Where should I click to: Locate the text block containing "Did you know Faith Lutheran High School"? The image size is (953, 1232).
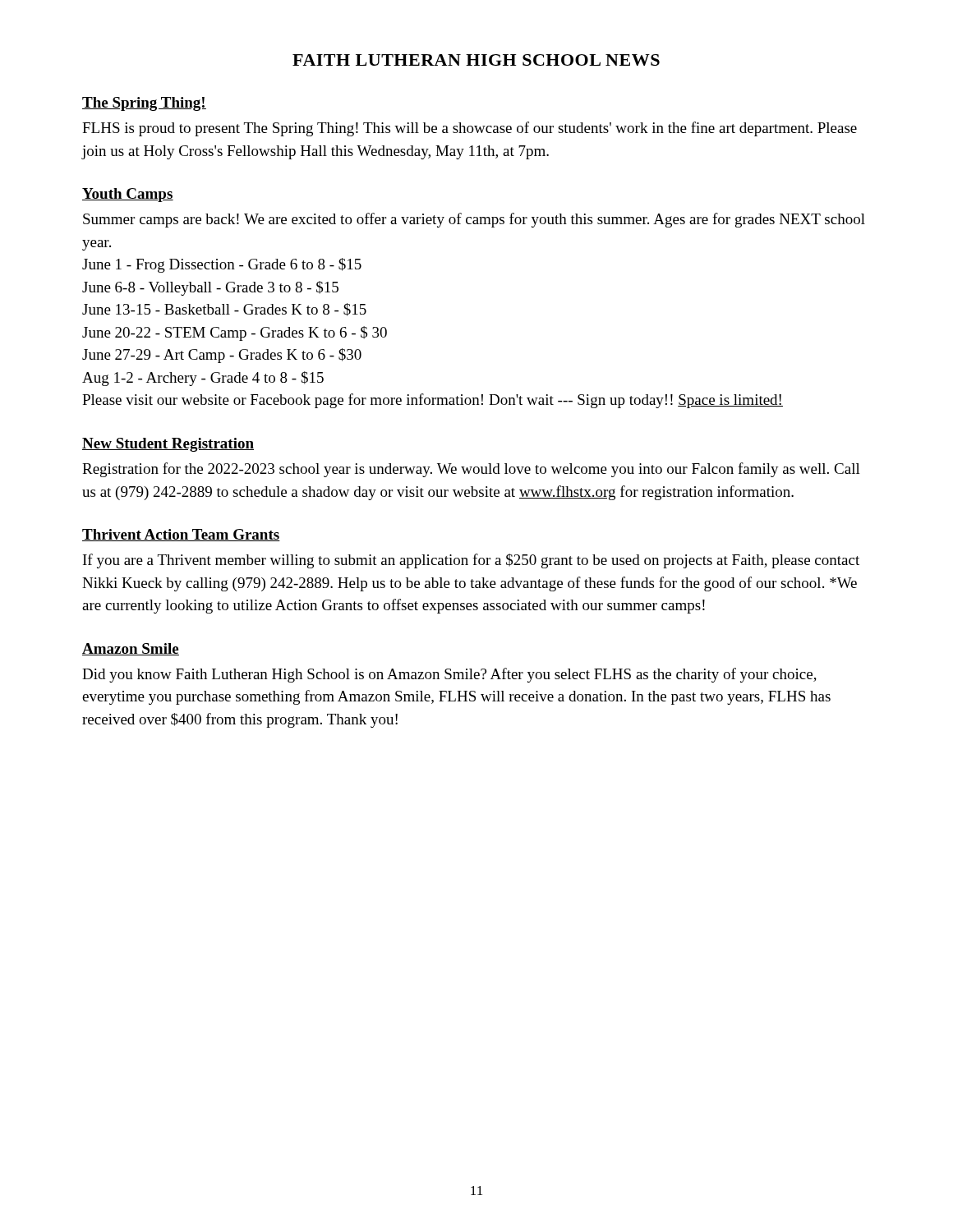tap(456, 696)
